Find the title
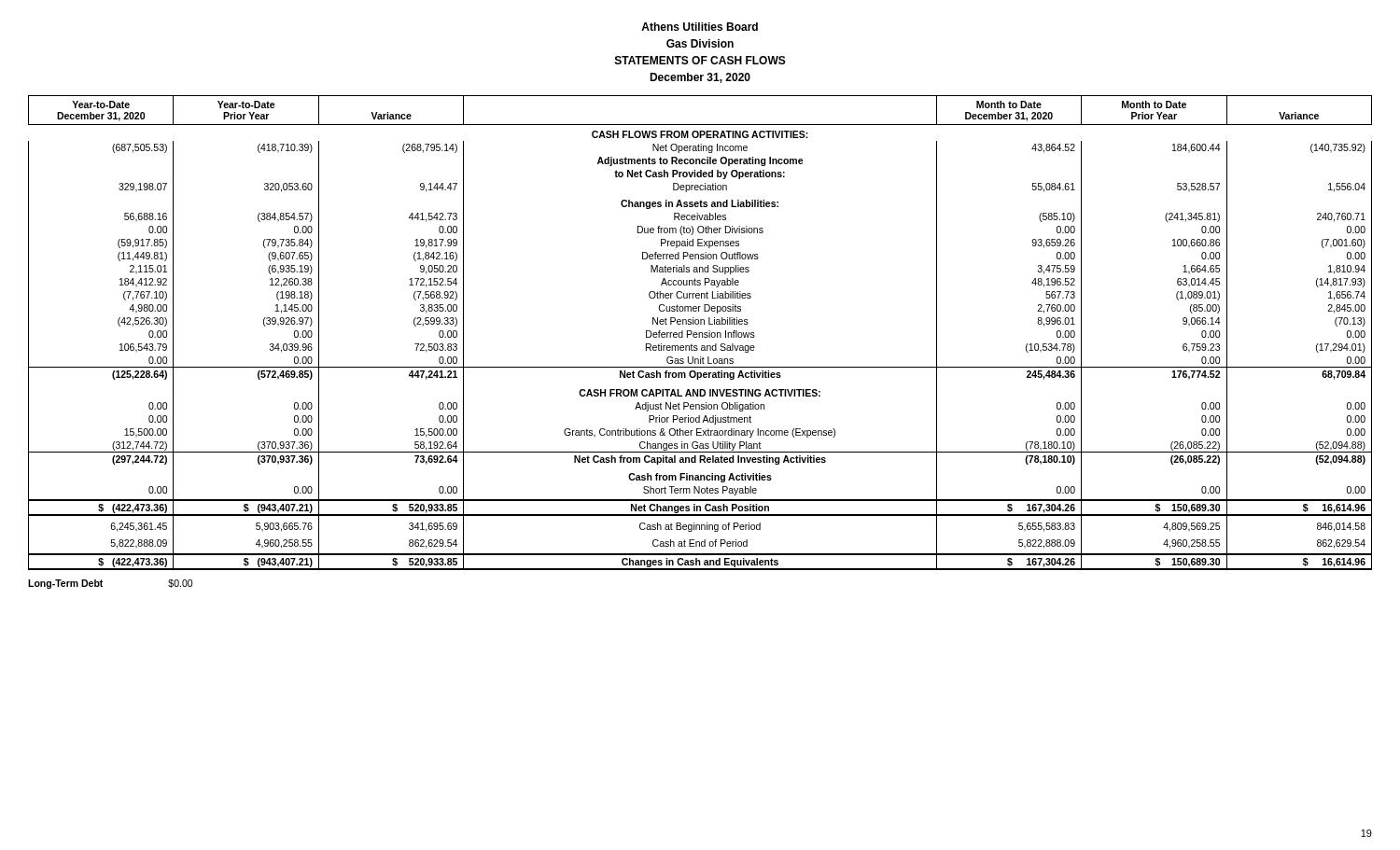This screenshot has width=1400, height=850. coord(700,52)
